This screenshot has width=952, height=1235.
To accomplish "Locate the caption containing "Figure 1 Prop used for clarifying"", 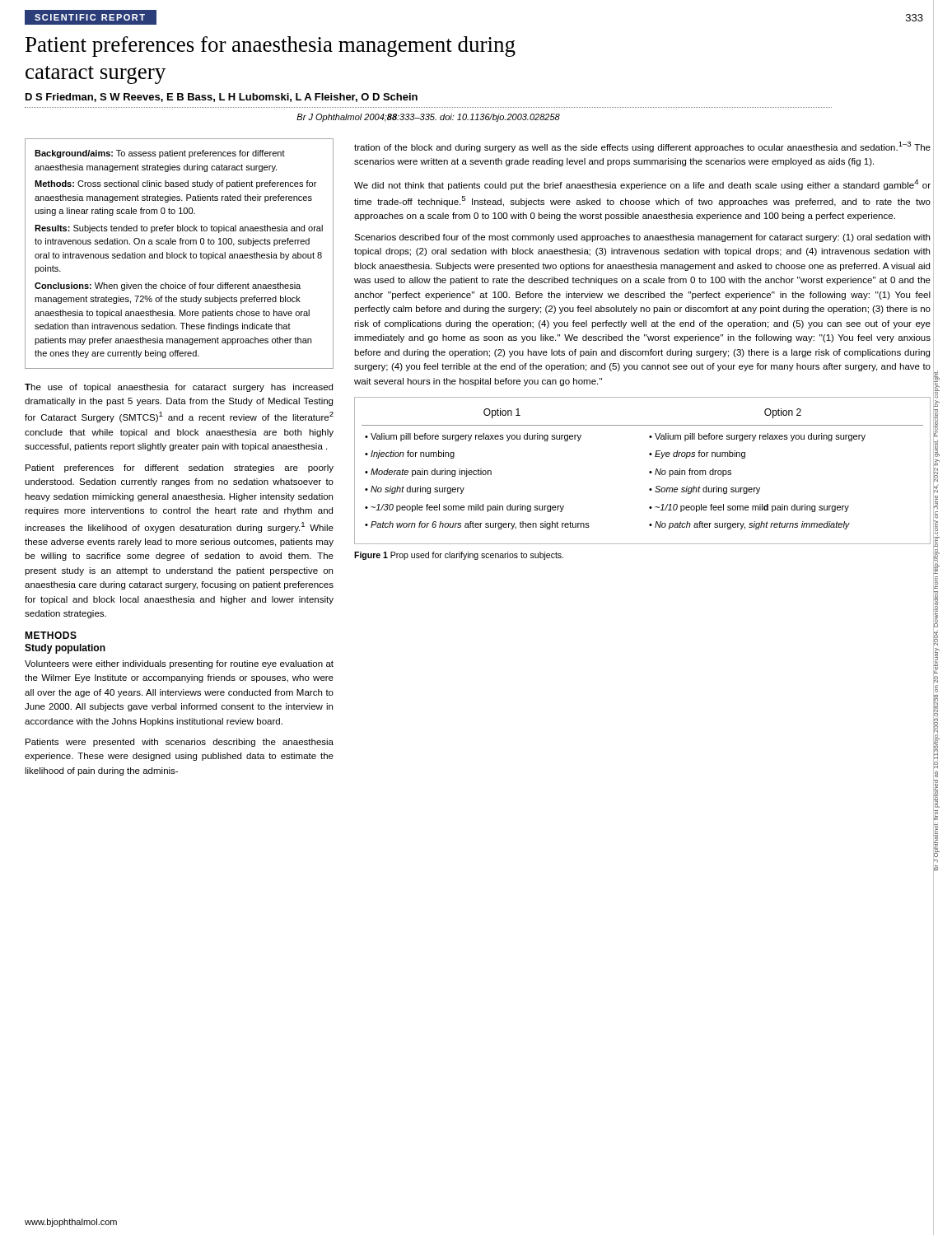I will pos(459,555).
